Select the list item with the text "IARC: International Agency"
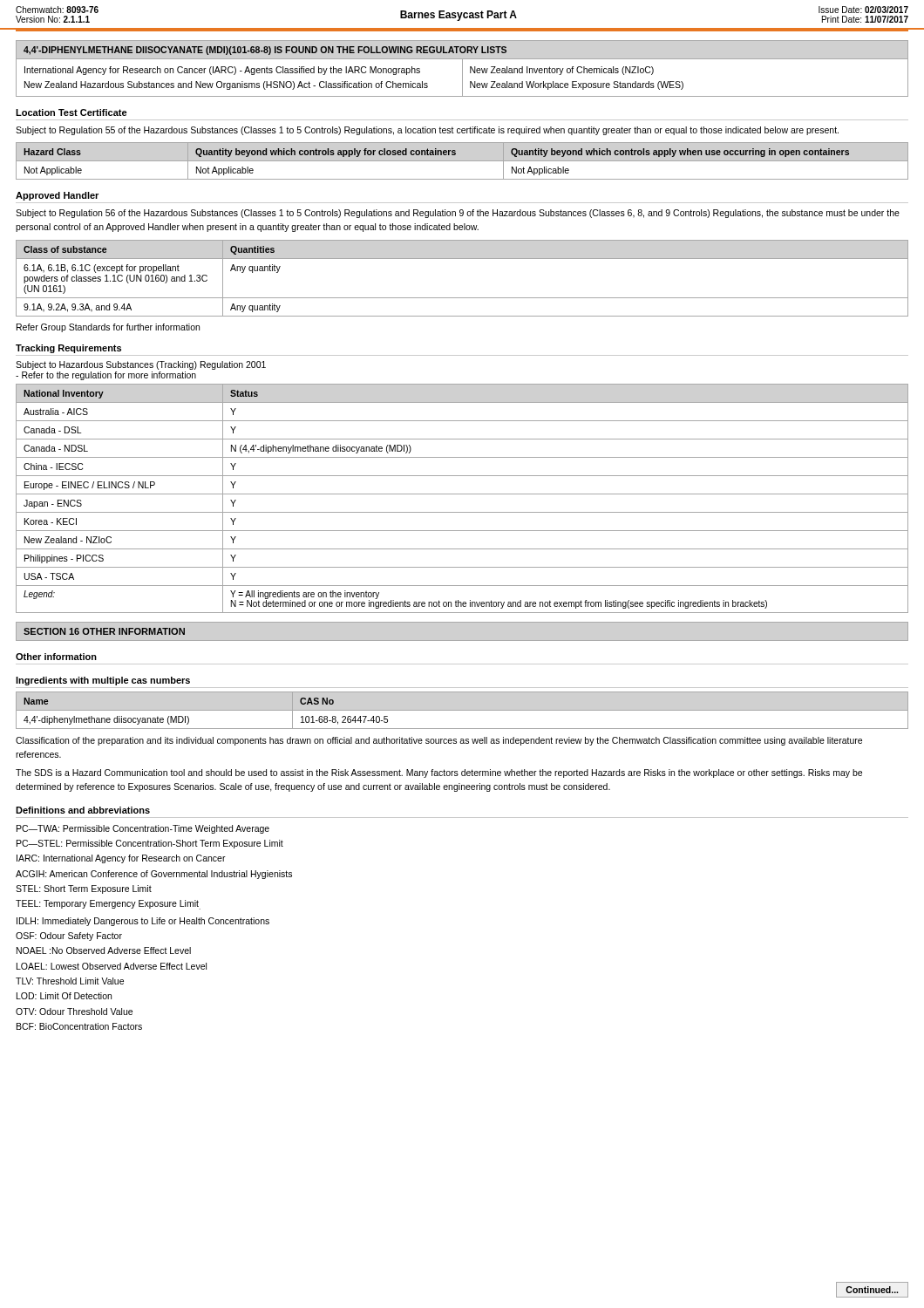The height and width of the screenshot is (1308, 924). point(120,858)
